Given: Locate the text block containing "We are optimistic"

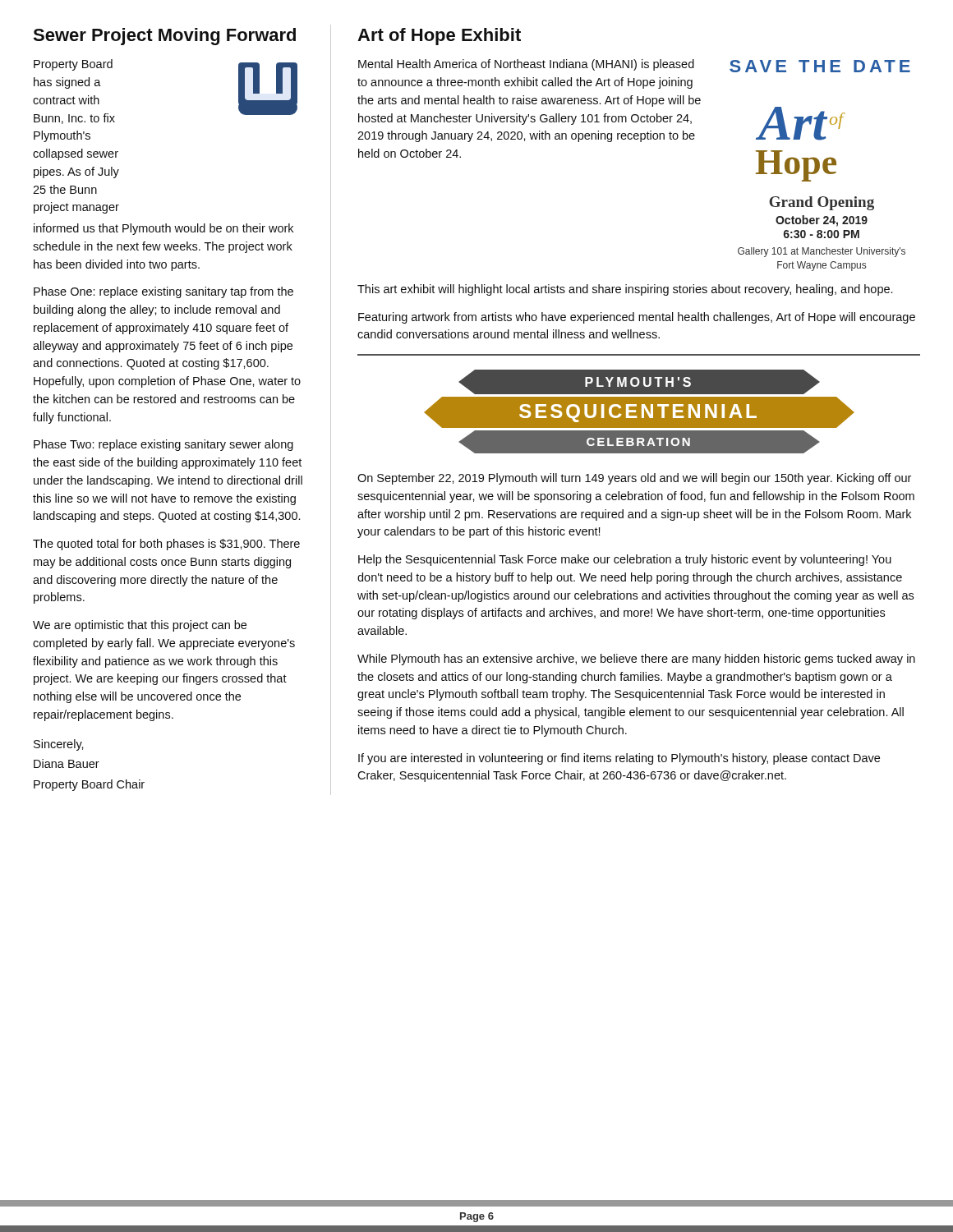Looking at the screenshot, I should 168,671.
